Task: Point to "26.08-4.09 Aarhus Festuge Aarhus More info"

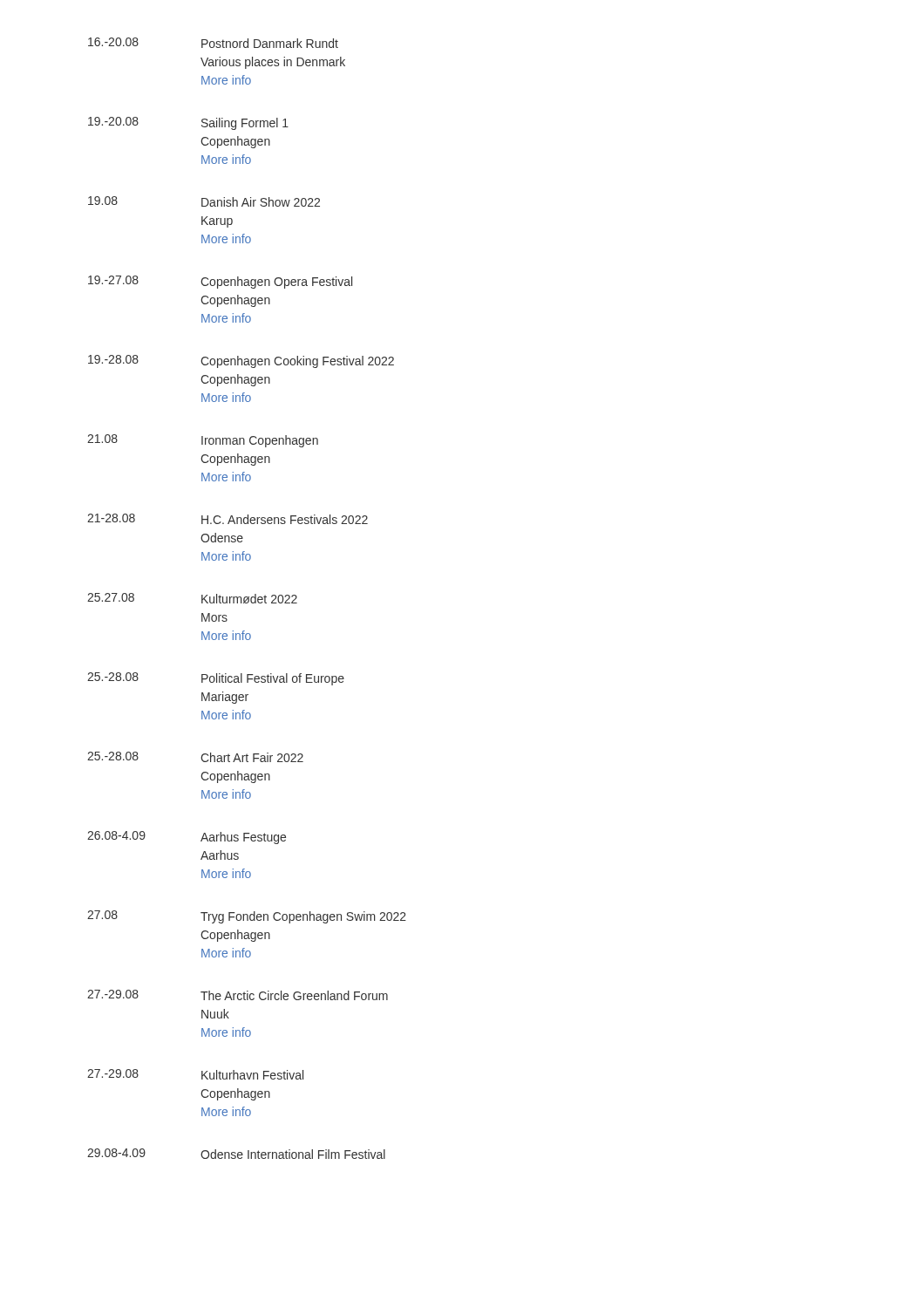Action: coord(116,838)
